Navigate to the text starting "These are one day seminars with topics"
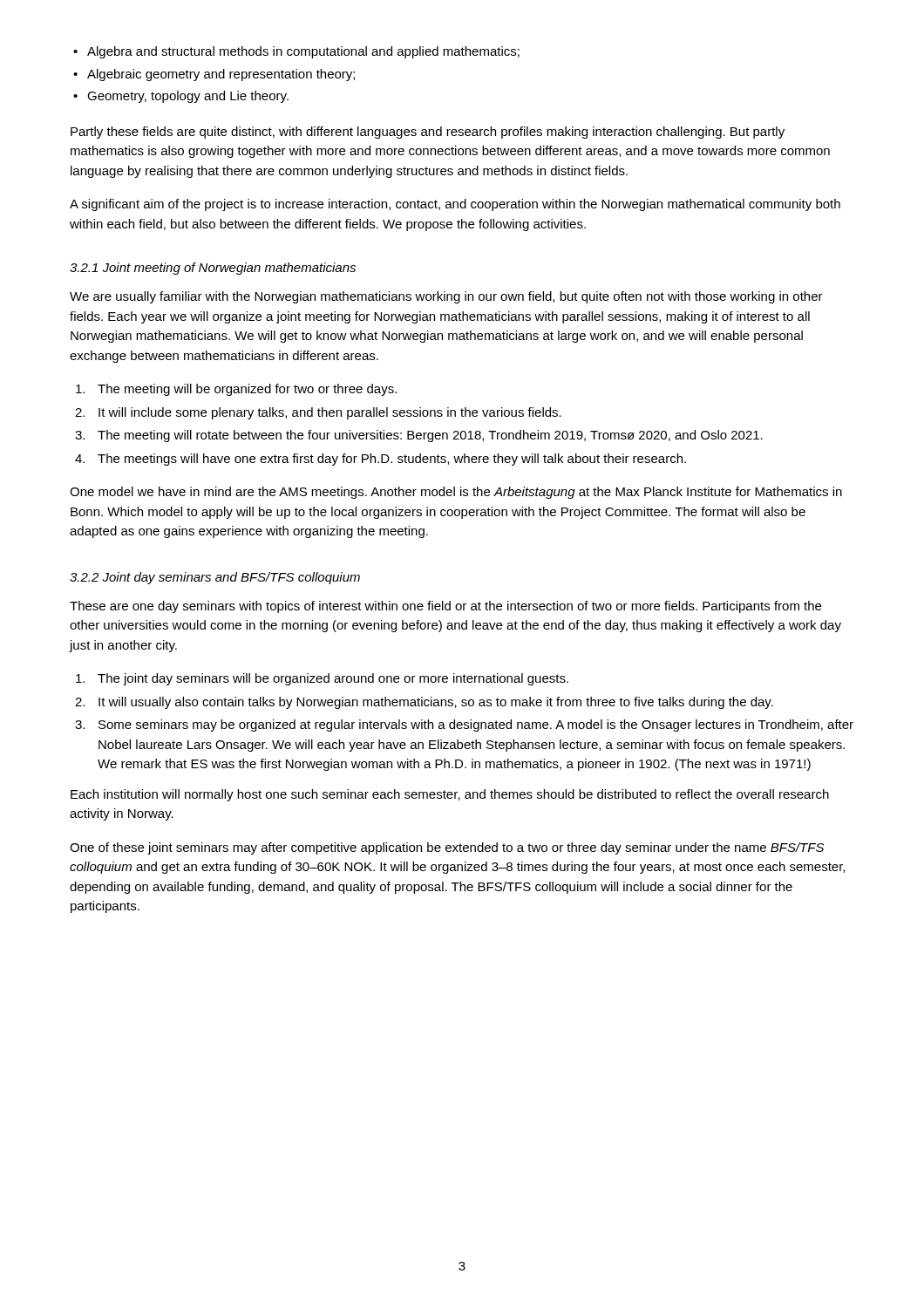Screen dimensions: 1308x924 click(x=455, y=625)
